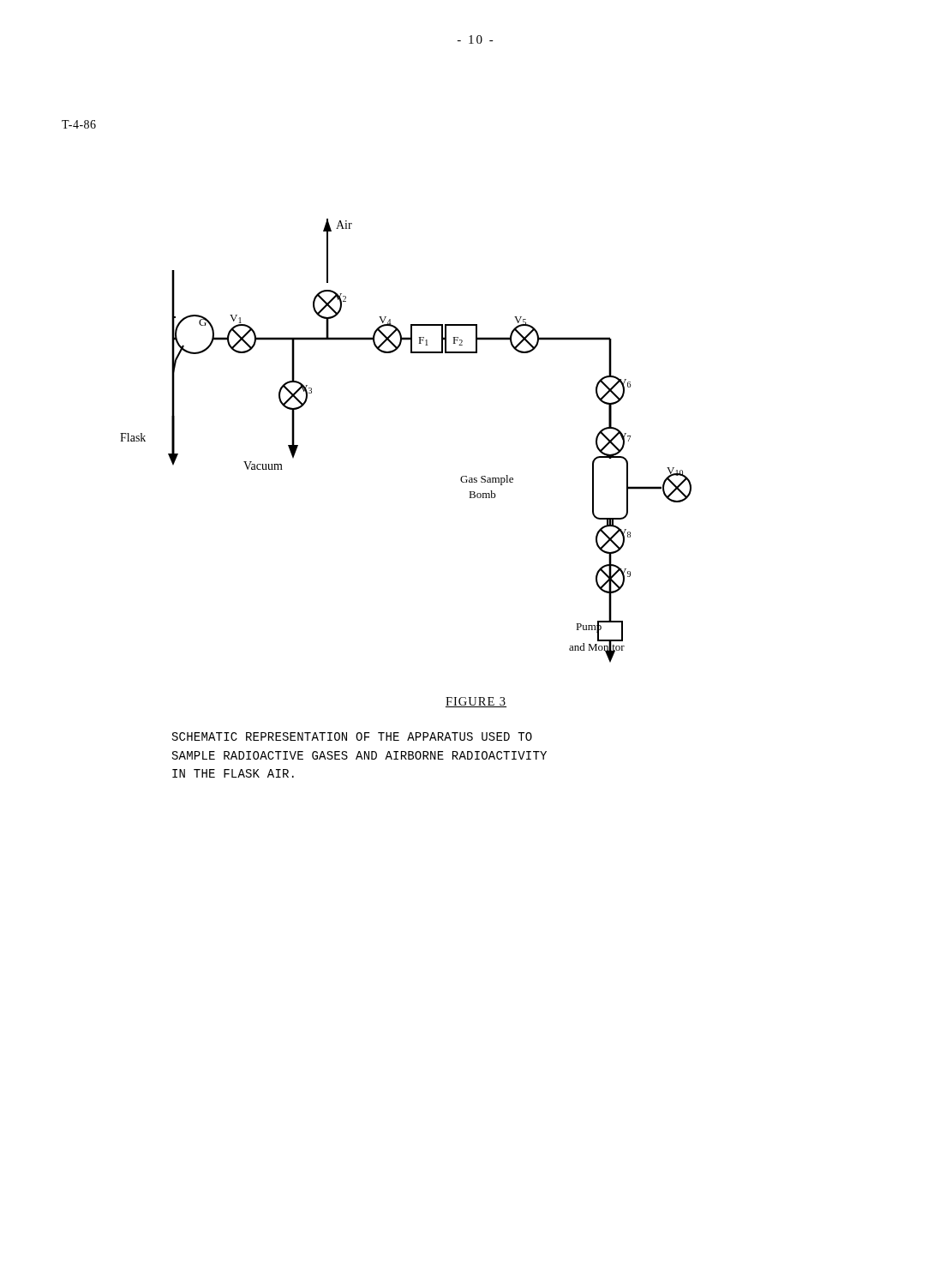Click on the schematic

pyautogui.click(x=447, y=399)
